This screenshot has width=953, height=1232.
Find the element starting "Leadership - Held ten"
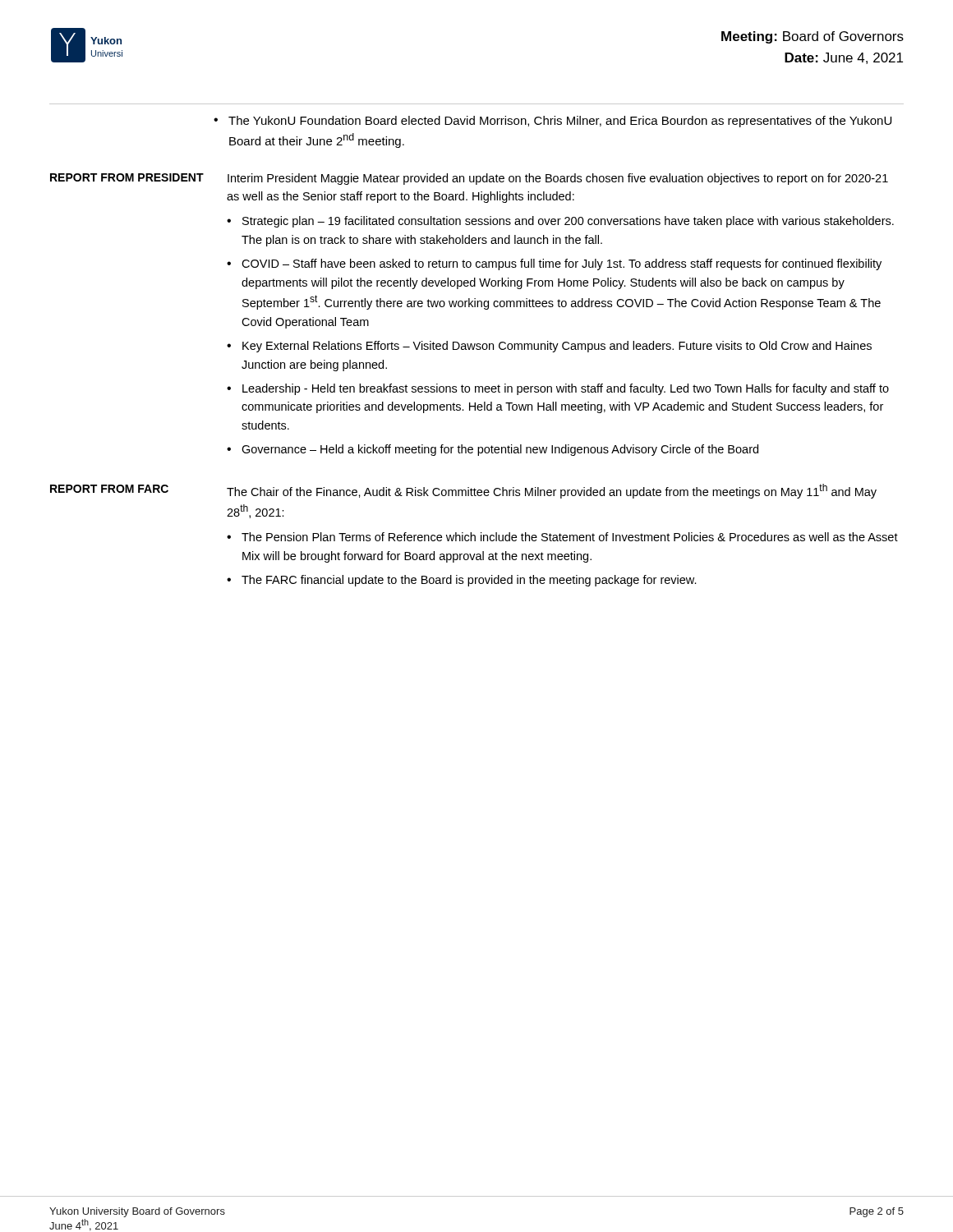tap(573, 407)
